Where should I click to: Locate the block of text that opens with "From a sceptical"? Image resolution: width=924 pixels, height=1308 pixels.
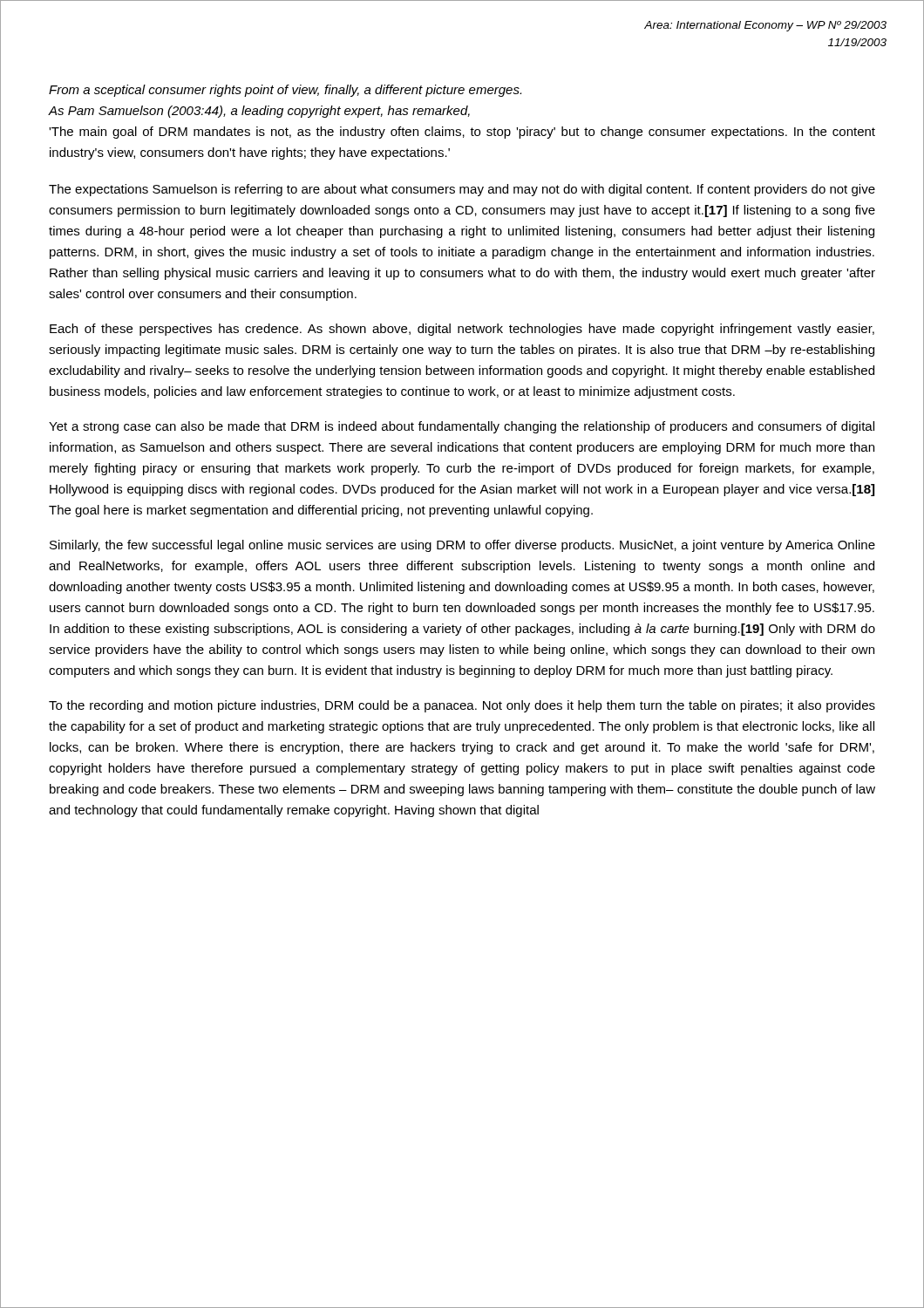pos(462,121)
